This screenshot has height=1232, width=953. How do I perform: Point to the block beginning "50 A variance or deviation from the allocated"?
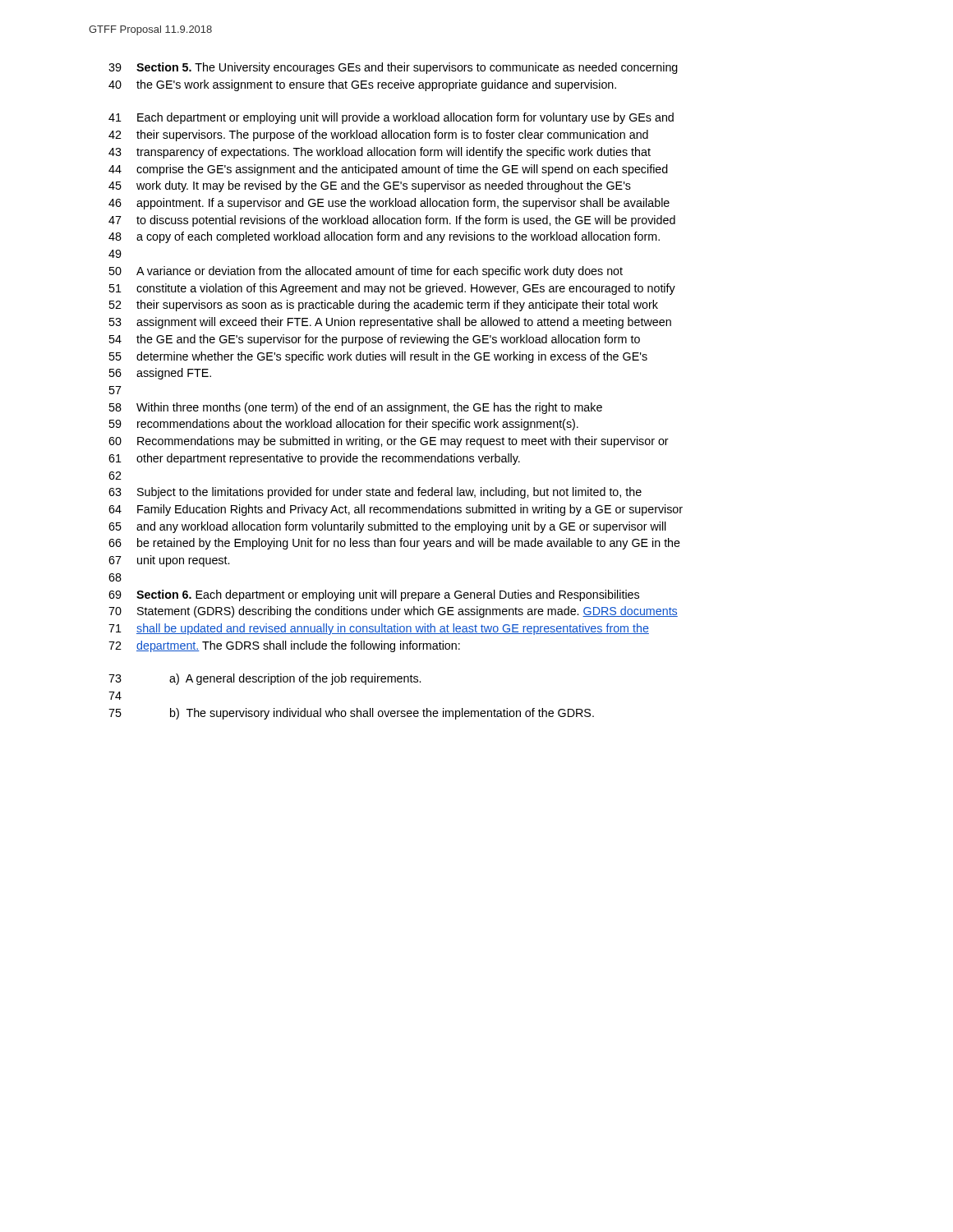pos(488,322)
